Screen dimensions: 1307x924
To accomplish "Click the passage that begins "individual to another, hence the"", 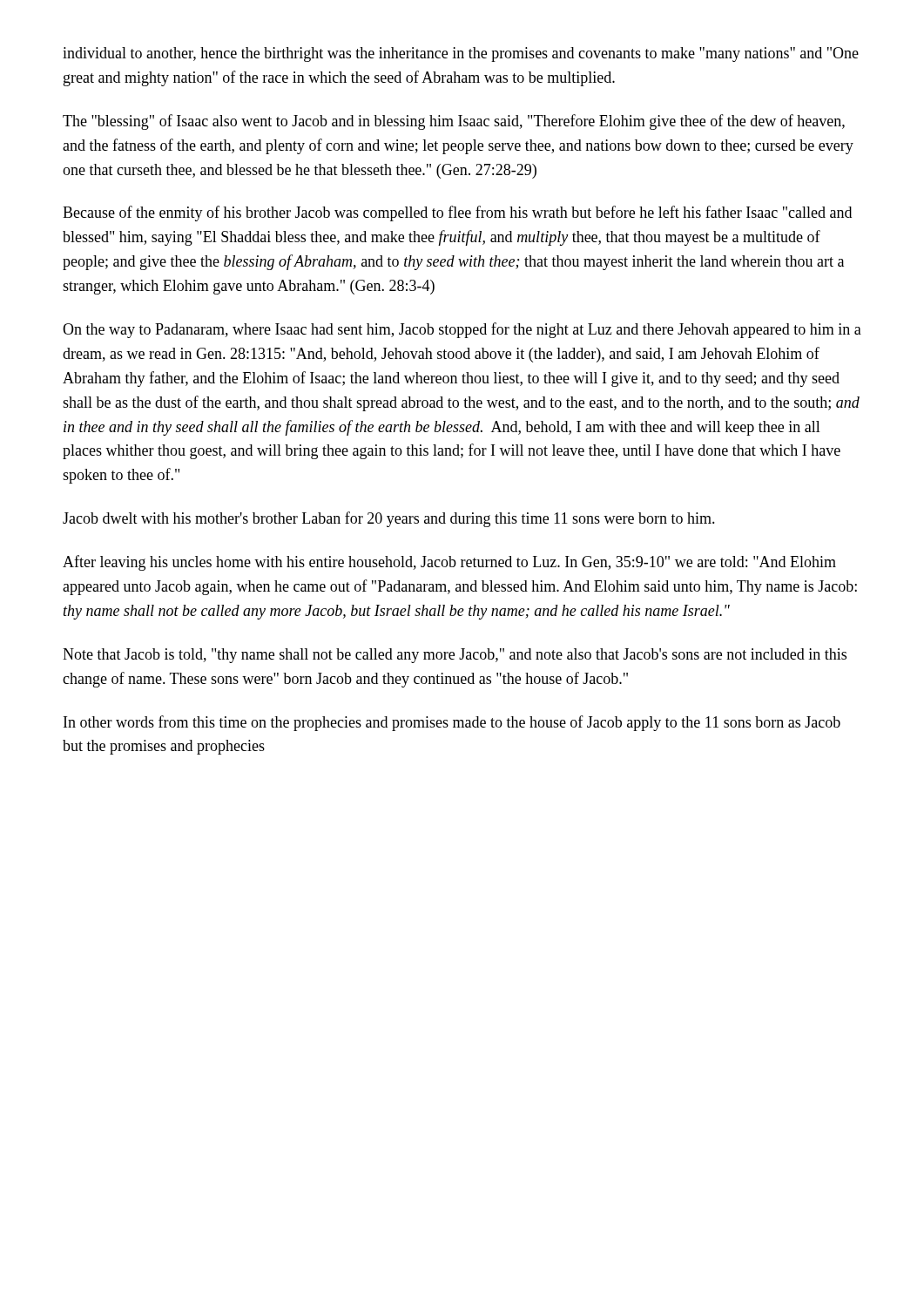I will [461, 65].
